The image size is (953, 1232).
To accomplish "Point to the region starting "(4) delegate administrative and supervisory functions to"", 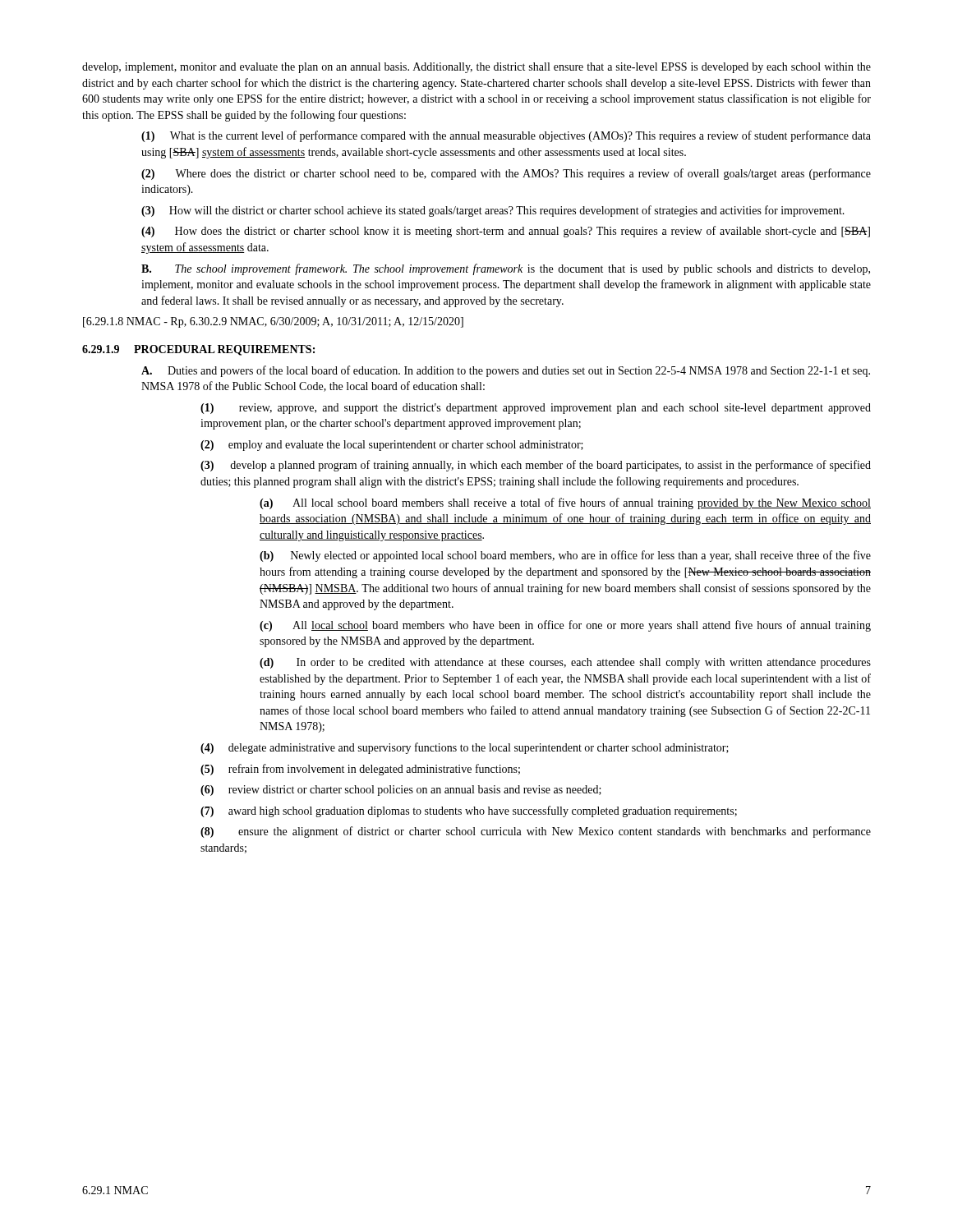I will coord(536,748).
